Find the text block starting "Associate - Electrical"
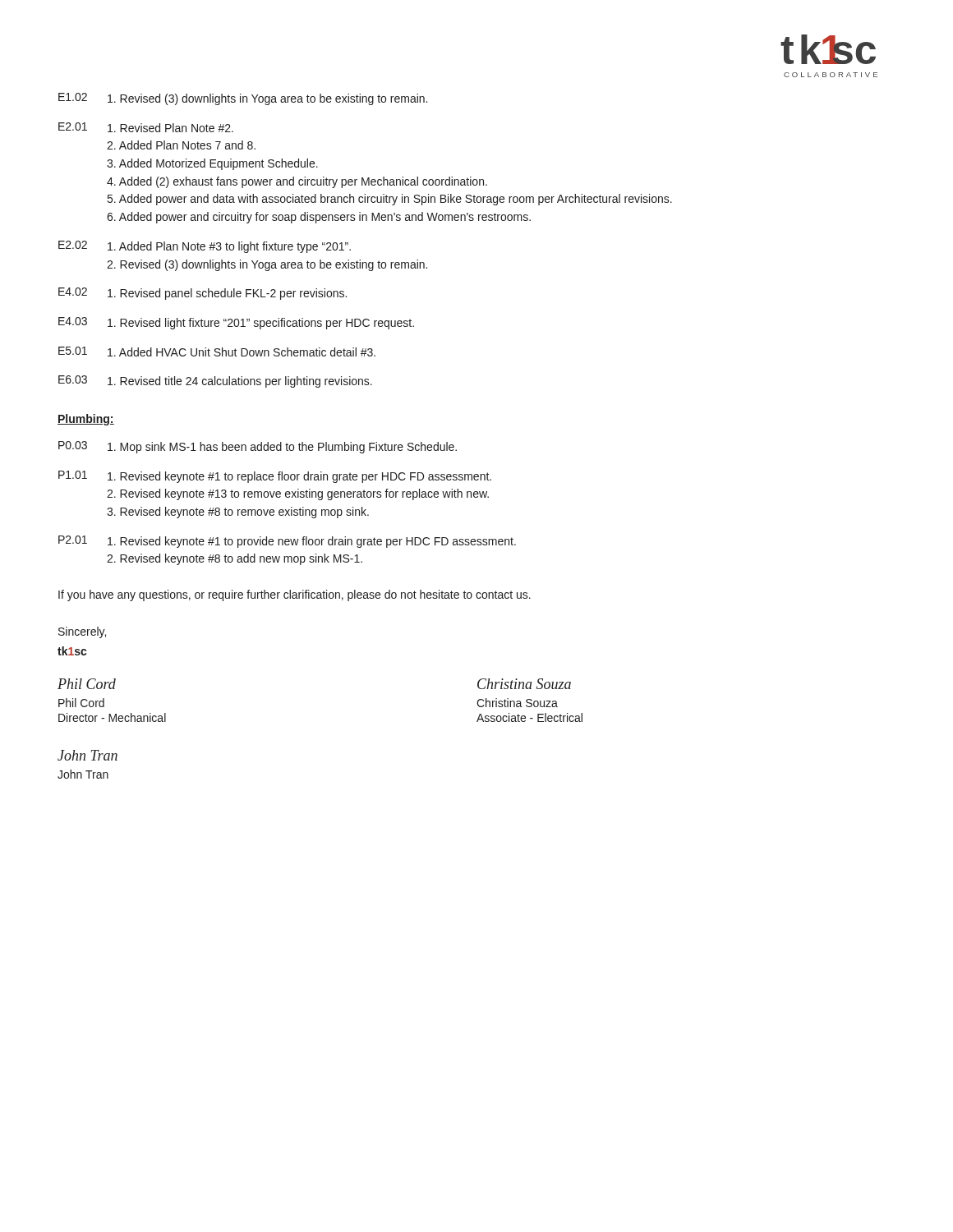The image size is (953, 1232). 530,718
